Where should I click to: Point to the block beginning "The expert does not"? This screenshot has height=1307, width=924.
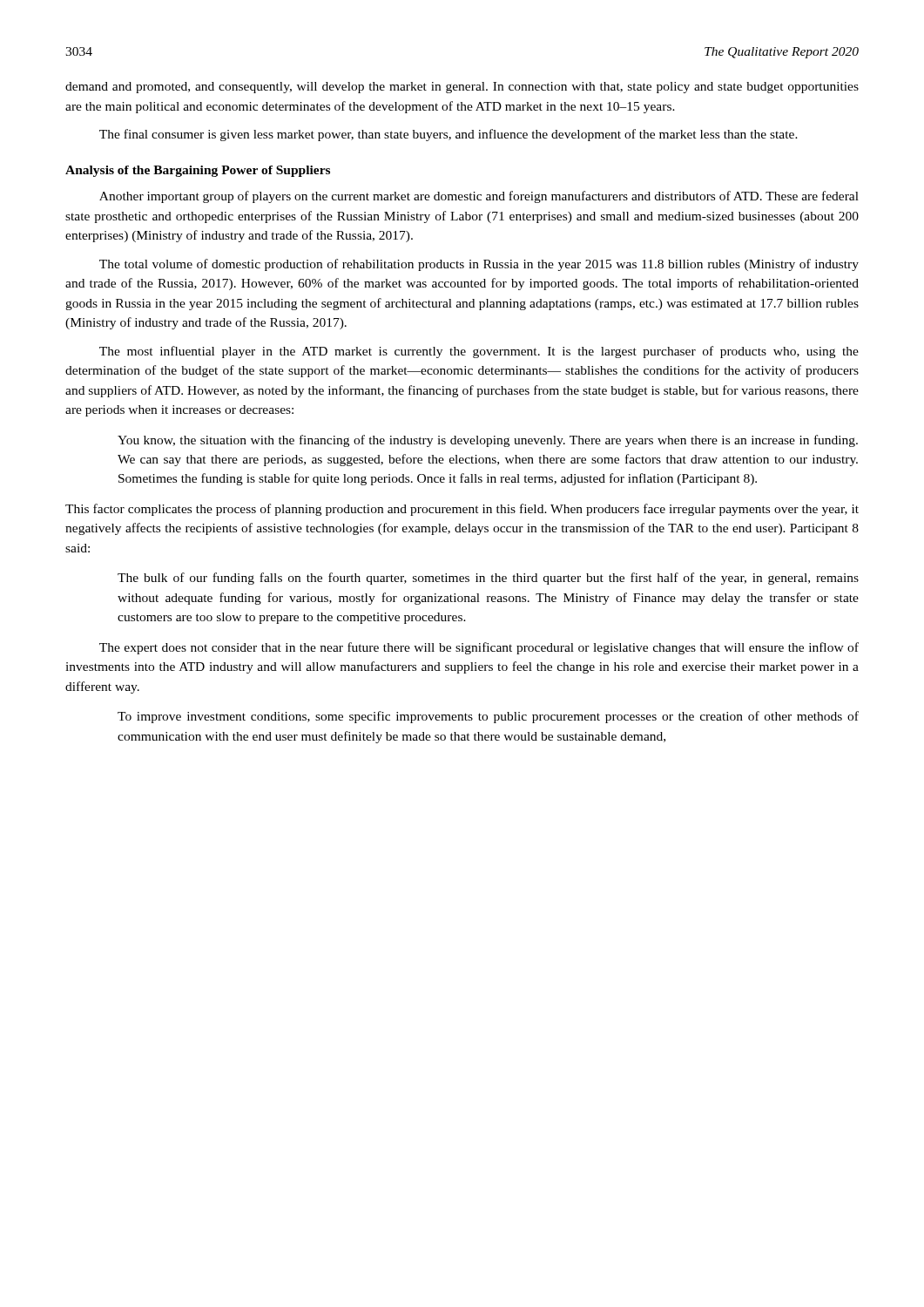(x=462, y=667)
